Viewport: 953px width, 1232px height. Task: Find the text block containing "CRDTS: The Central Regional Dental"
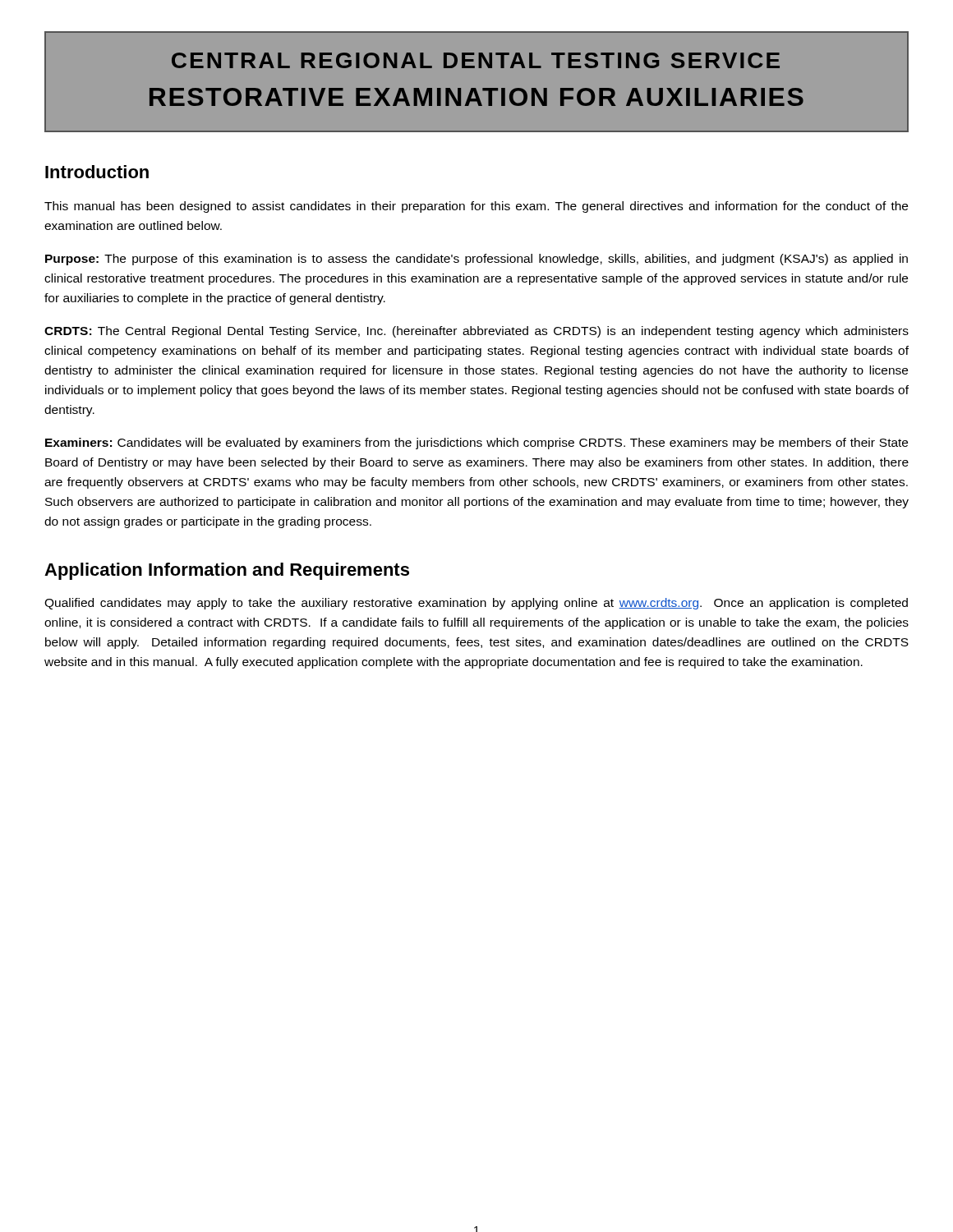tap(476, 370)
